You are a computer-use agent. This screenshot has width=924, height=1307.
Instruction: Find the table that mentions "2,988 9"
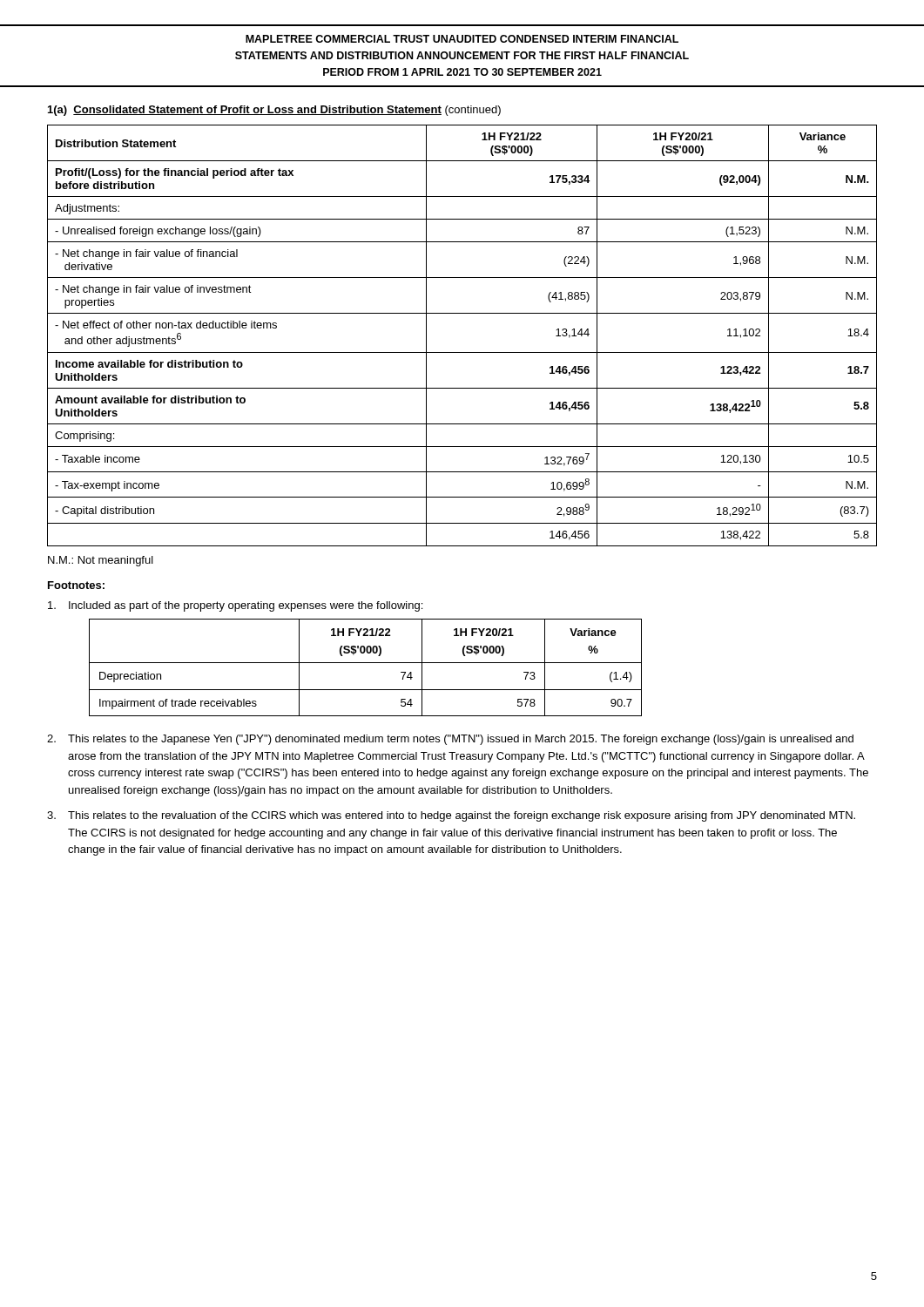click(462, 335)
